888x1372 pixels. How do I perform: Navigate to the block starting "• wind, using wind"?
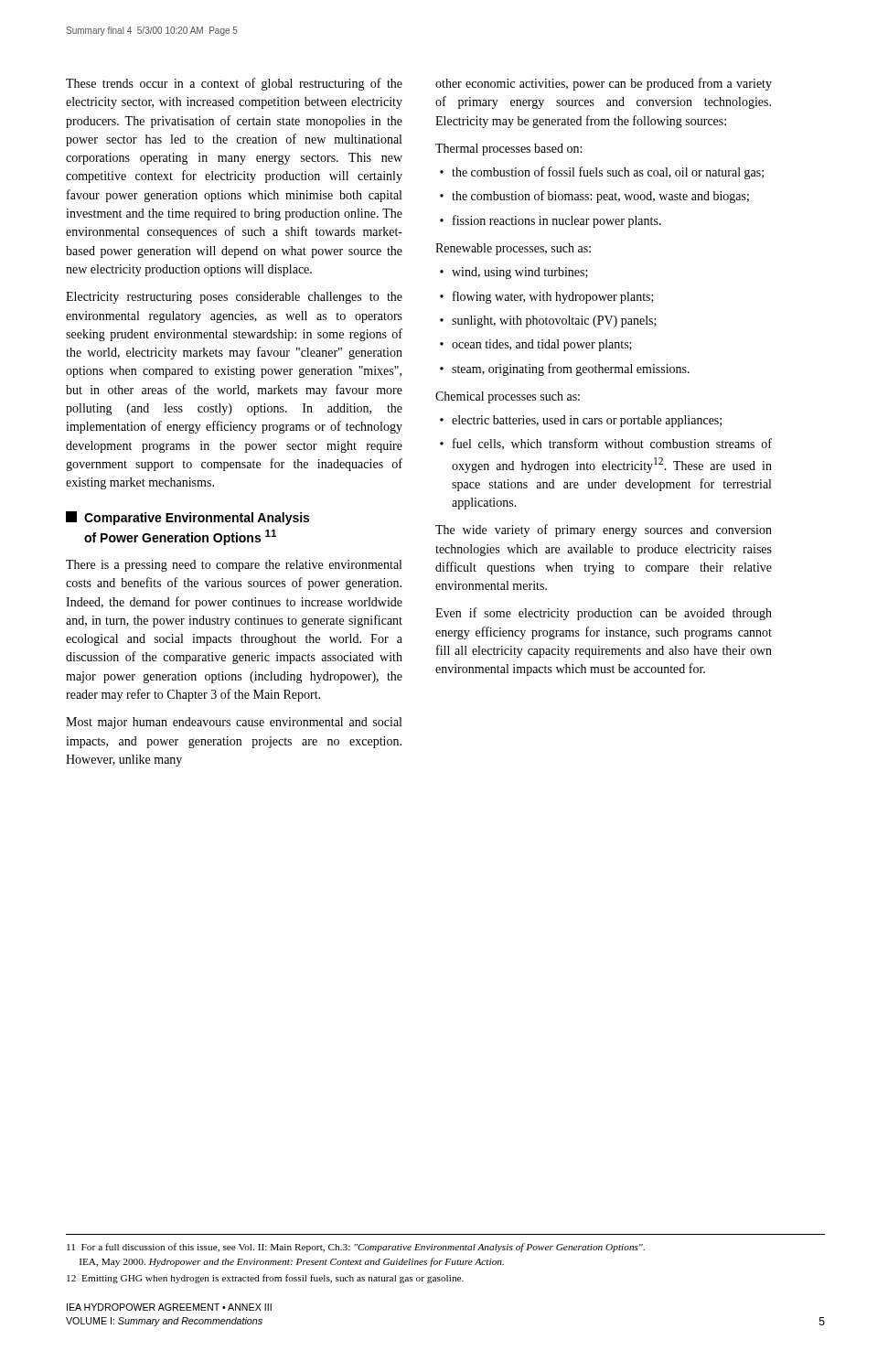[514, 273]
